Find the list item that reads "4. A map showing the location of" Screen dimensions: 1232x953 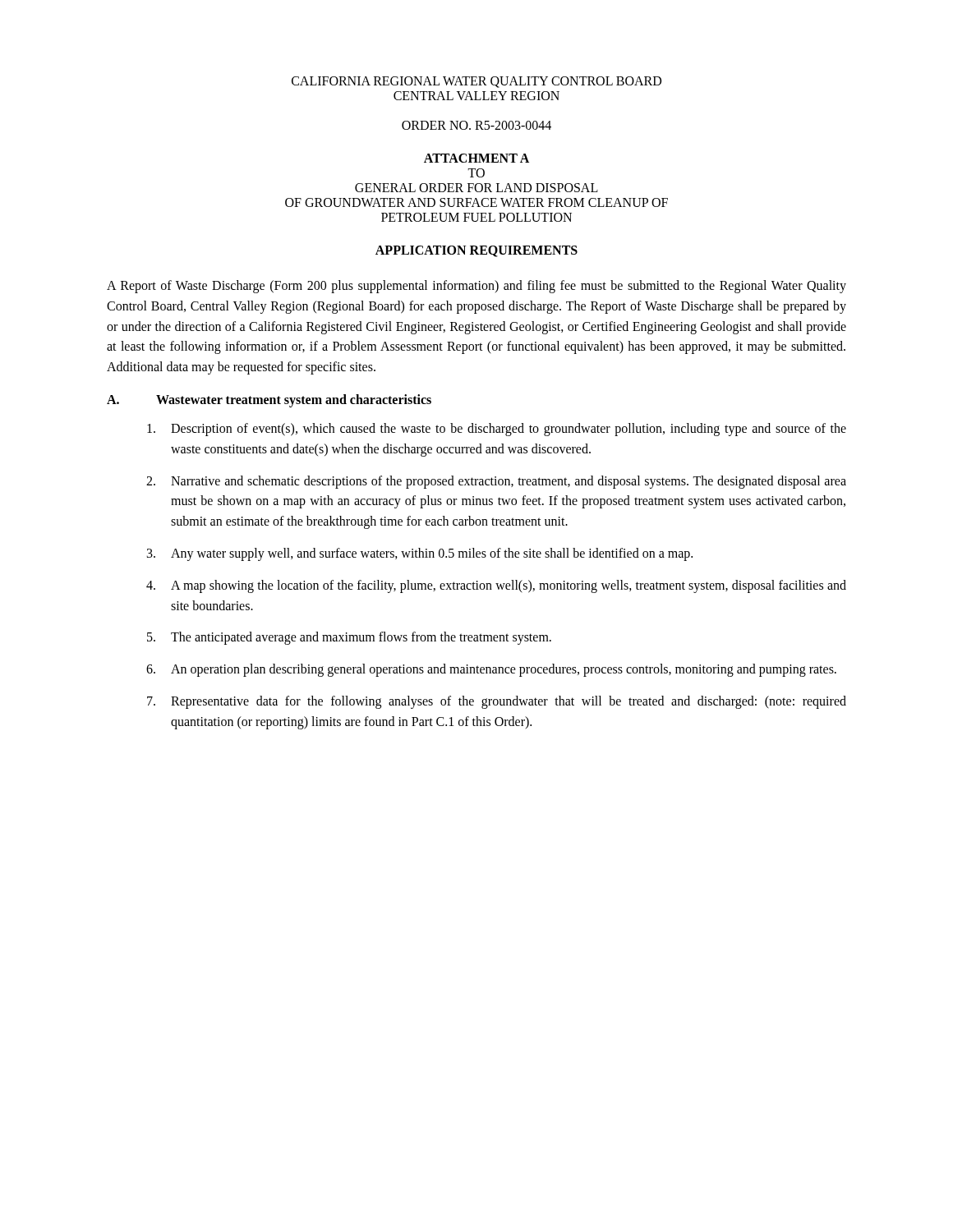[x=476, y=596]
